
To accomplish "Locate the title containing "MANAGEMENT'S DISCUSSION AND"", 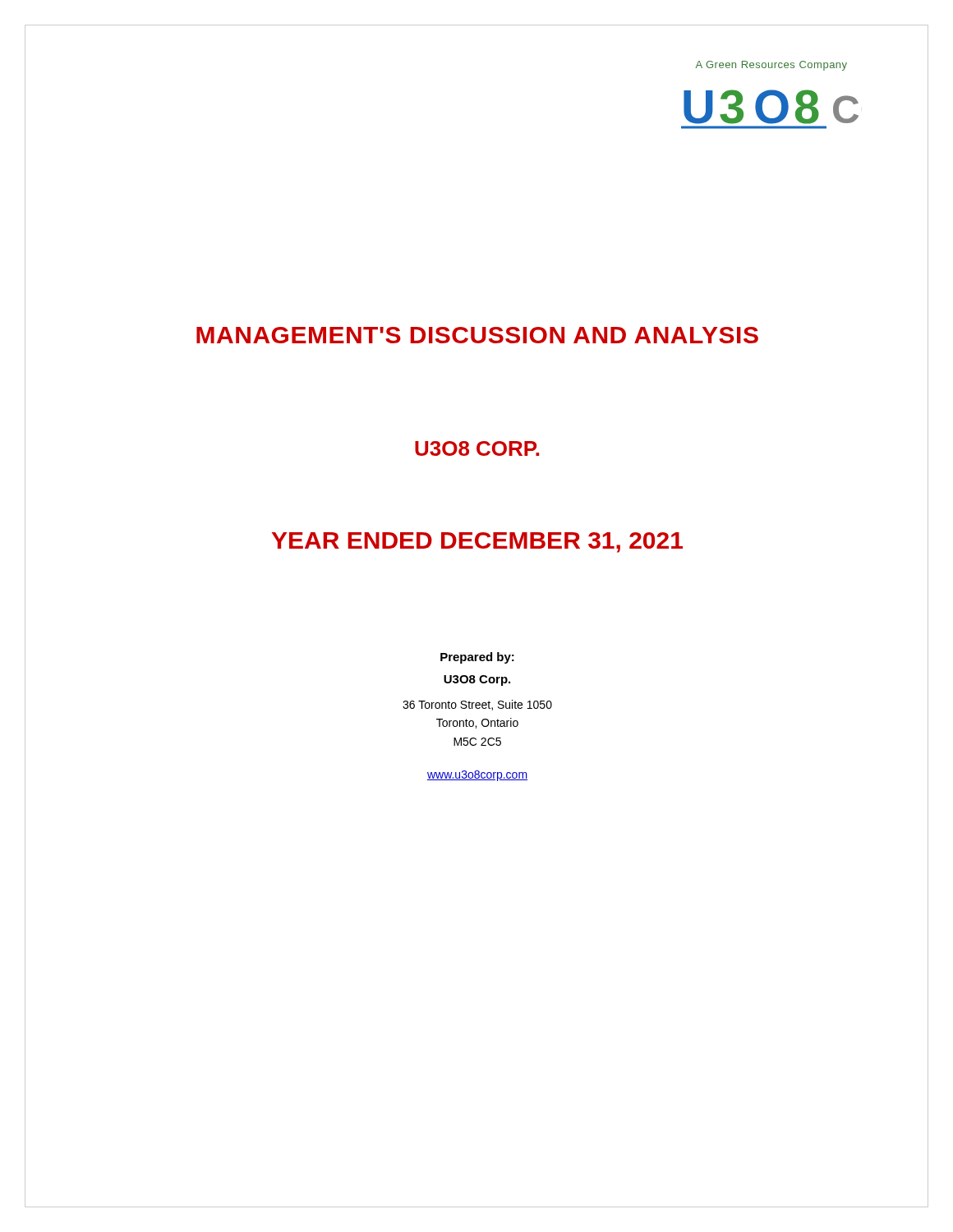I will click(477, 335).
